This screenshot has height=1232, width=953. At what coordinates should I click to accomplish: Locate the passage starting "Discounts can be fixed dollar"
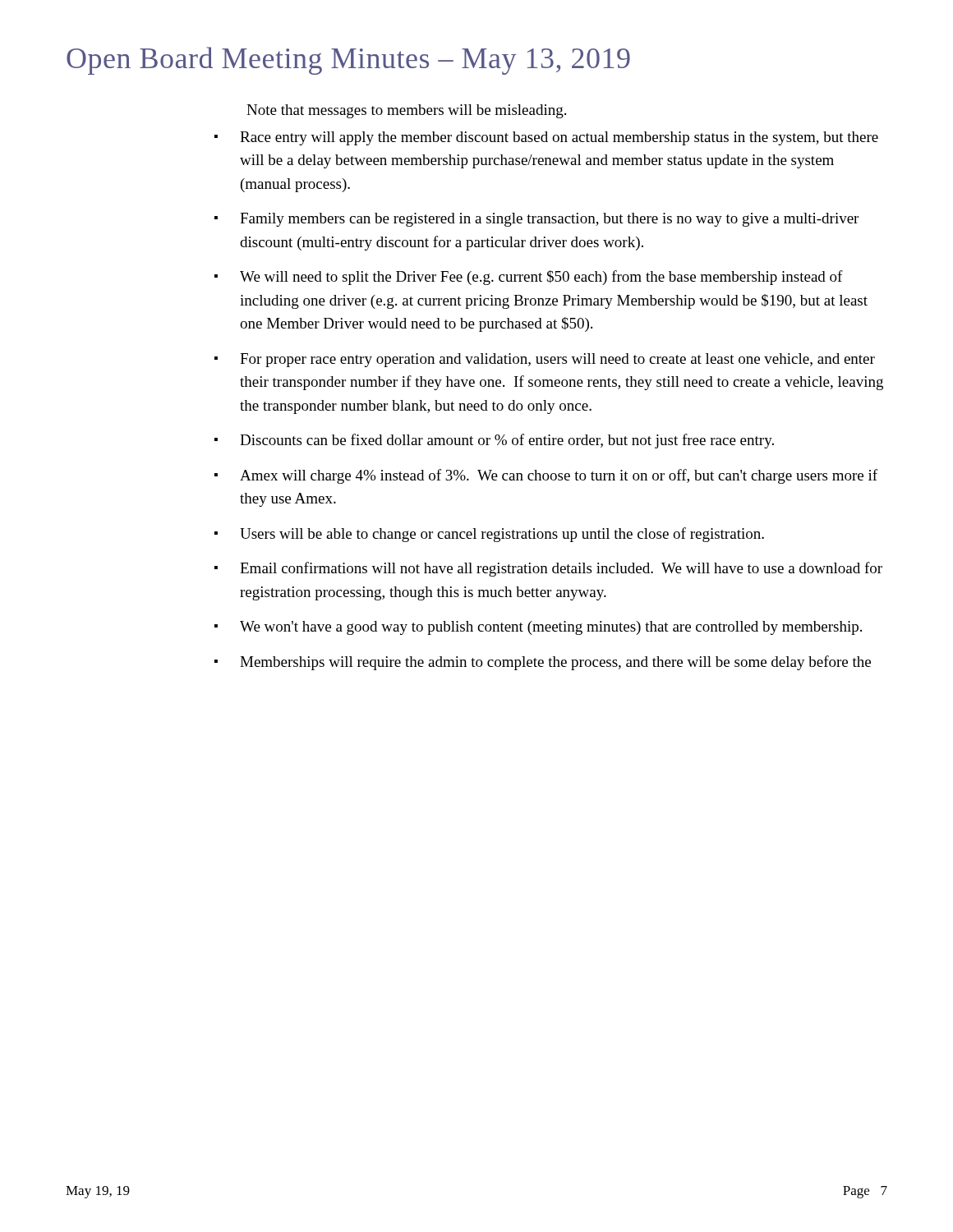click(550, 440)
